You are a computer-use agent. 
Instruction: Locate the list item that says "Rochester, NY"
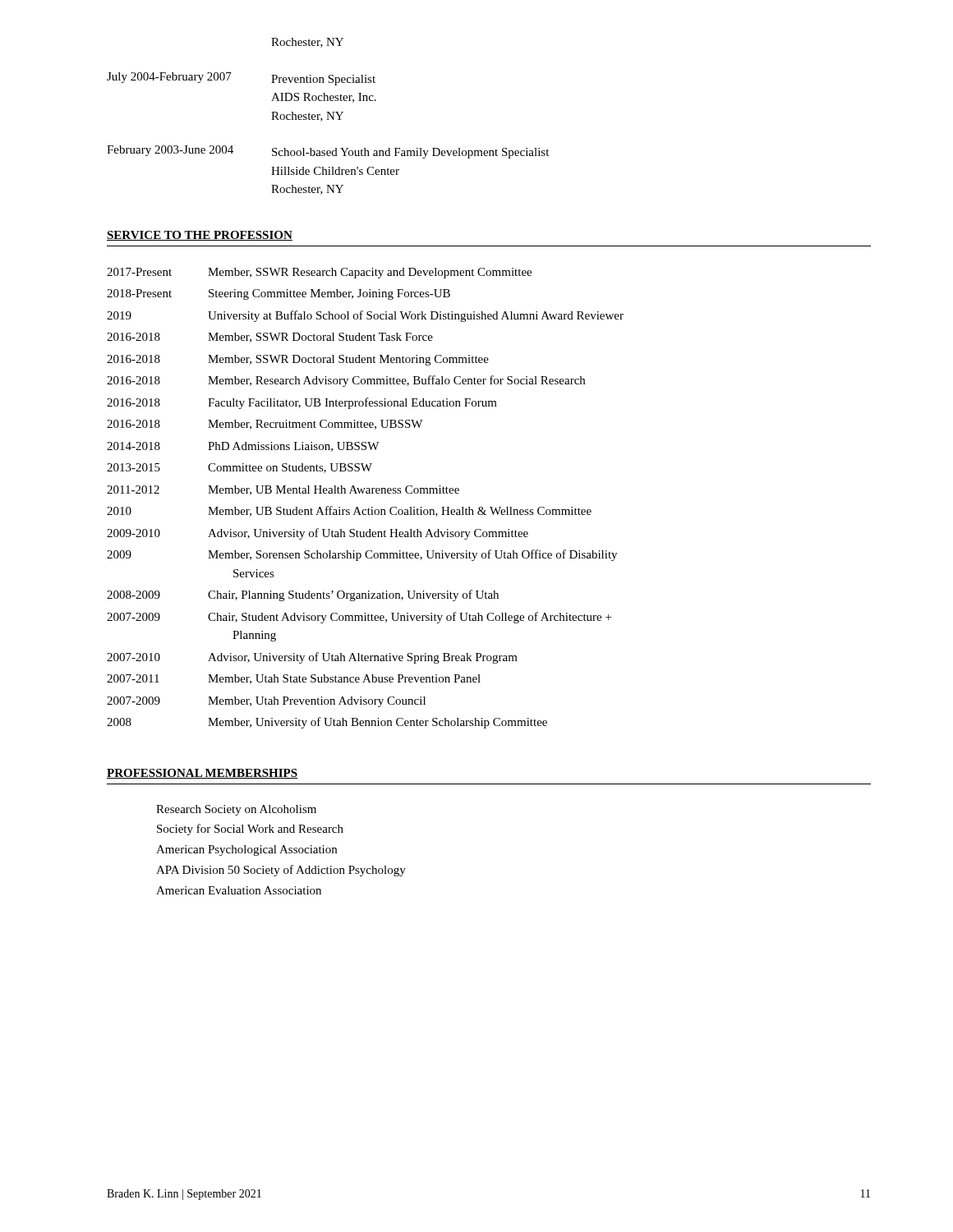tap(307, 43)
